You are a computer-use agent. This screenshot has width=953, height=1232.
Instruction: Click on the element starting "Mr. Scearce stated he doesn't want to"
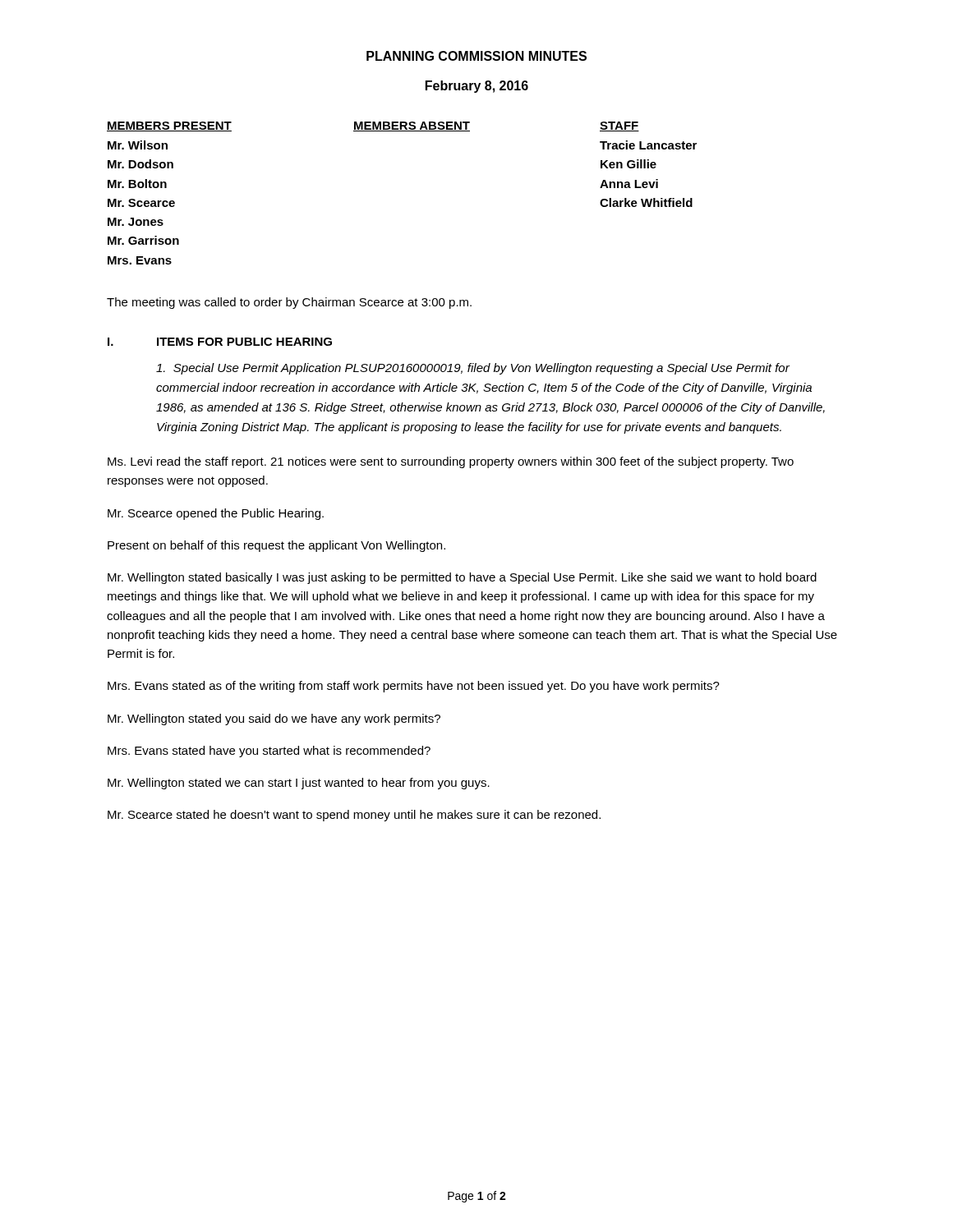(354, 815)
